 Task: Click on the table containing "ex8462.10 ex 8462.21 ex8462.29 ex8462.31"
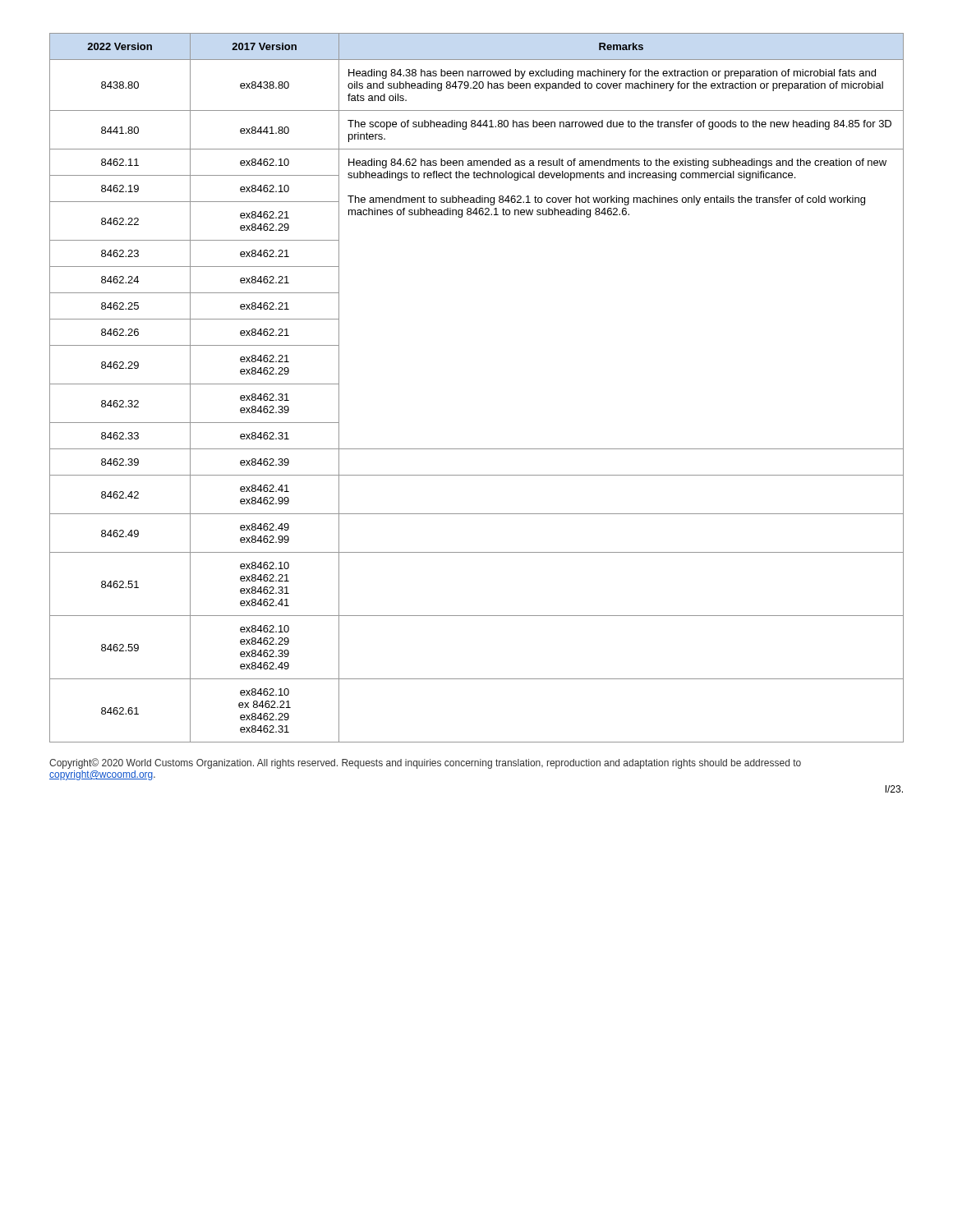pyautogui.click(x=476, y=388)
